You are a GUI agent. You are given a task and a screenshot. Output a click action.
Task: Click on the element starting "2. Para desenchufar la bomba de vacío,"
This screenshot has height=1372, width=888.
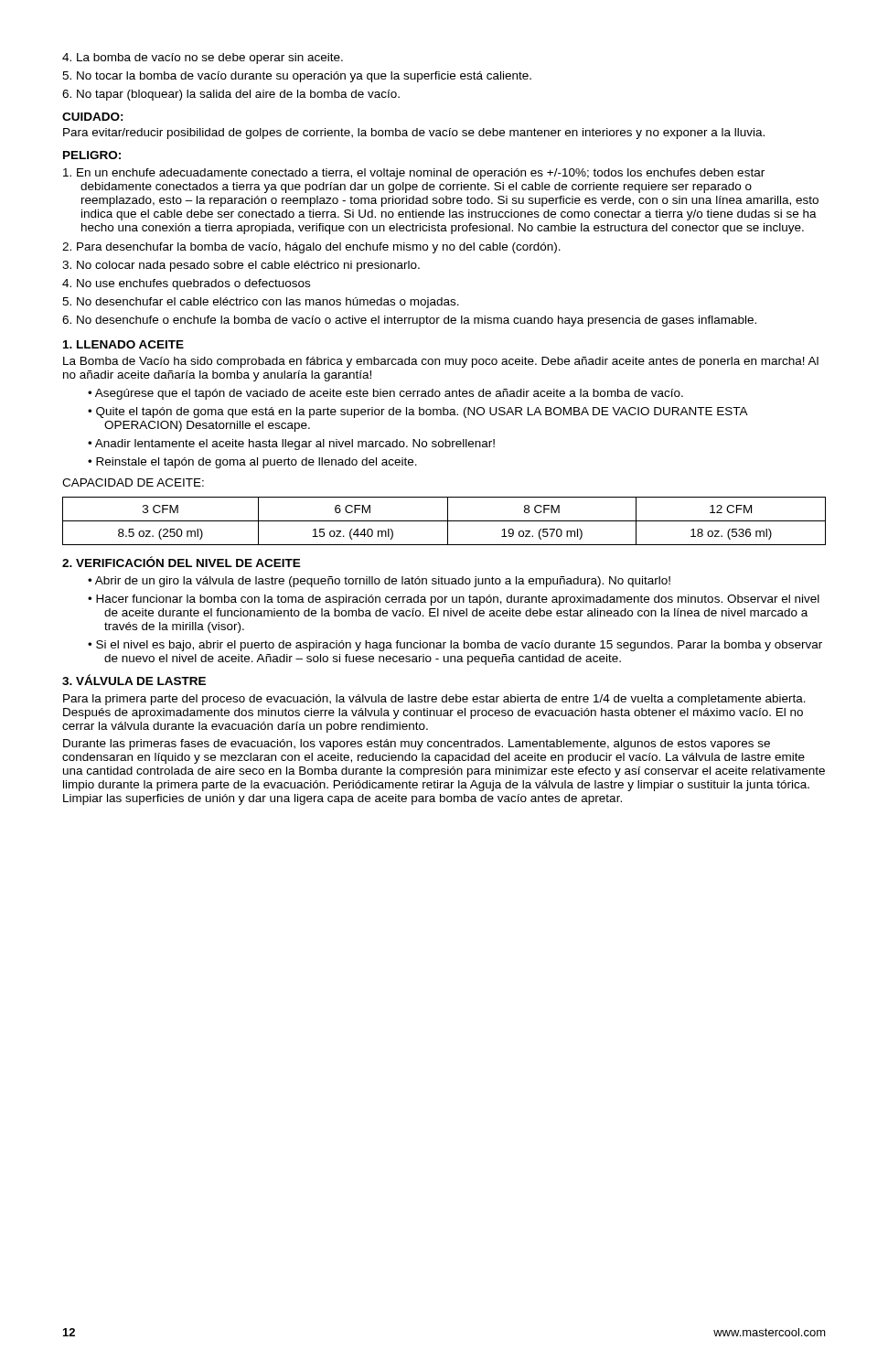(x=312, y=247)
